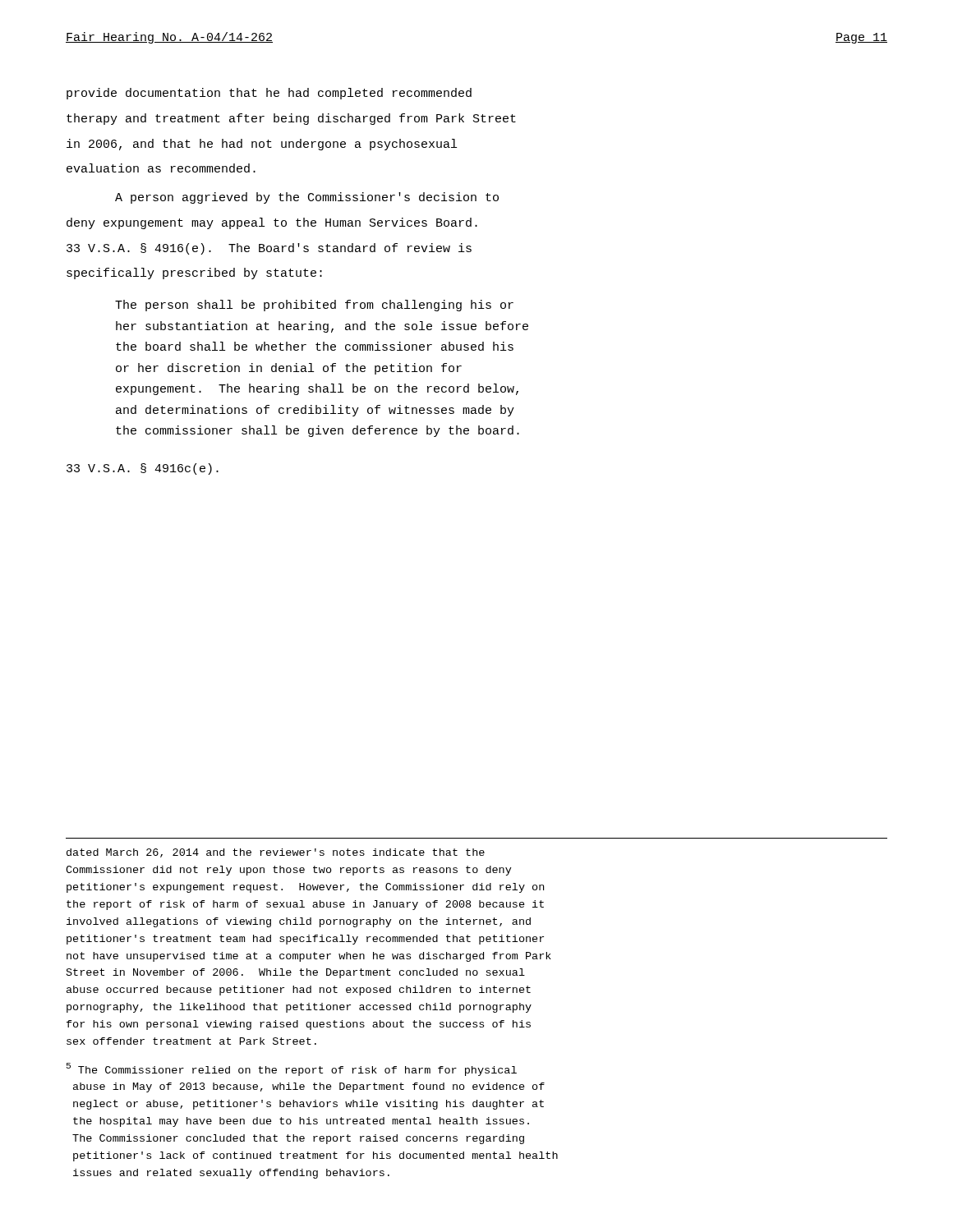Viewport: 953px width, 1232px height.
Task: Navigate to the text starting "33 V.S.A. § 4916c(e)."
Action: tap(143, 469)
